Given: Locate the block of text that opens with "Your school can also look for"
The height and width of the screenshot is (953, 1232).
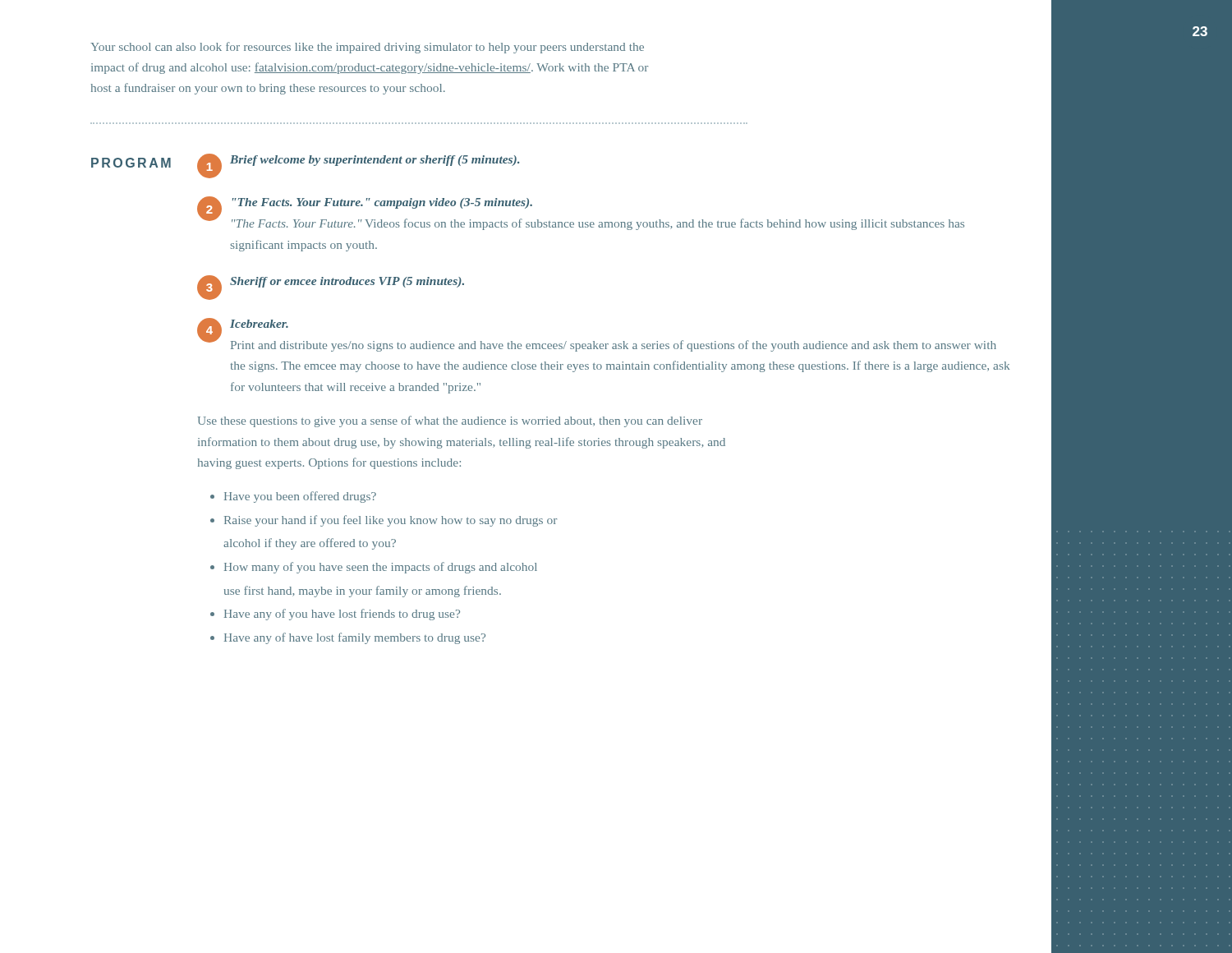Looking at the screenshot, I should tap(369, 67).
